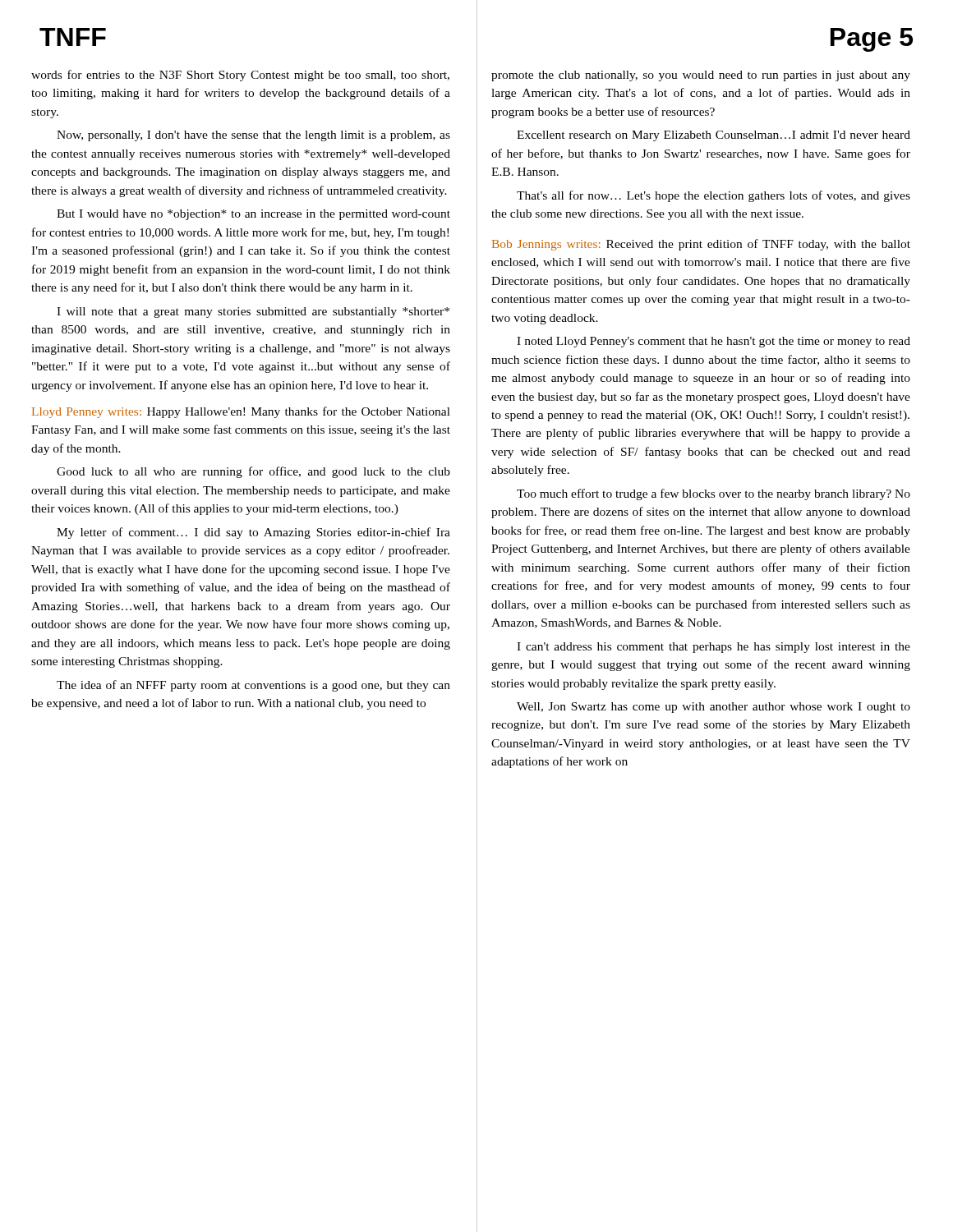Find the text starting "promote the club nationally, so you would need"
The image size is (953, 1232).
click(x=701, y=144)
